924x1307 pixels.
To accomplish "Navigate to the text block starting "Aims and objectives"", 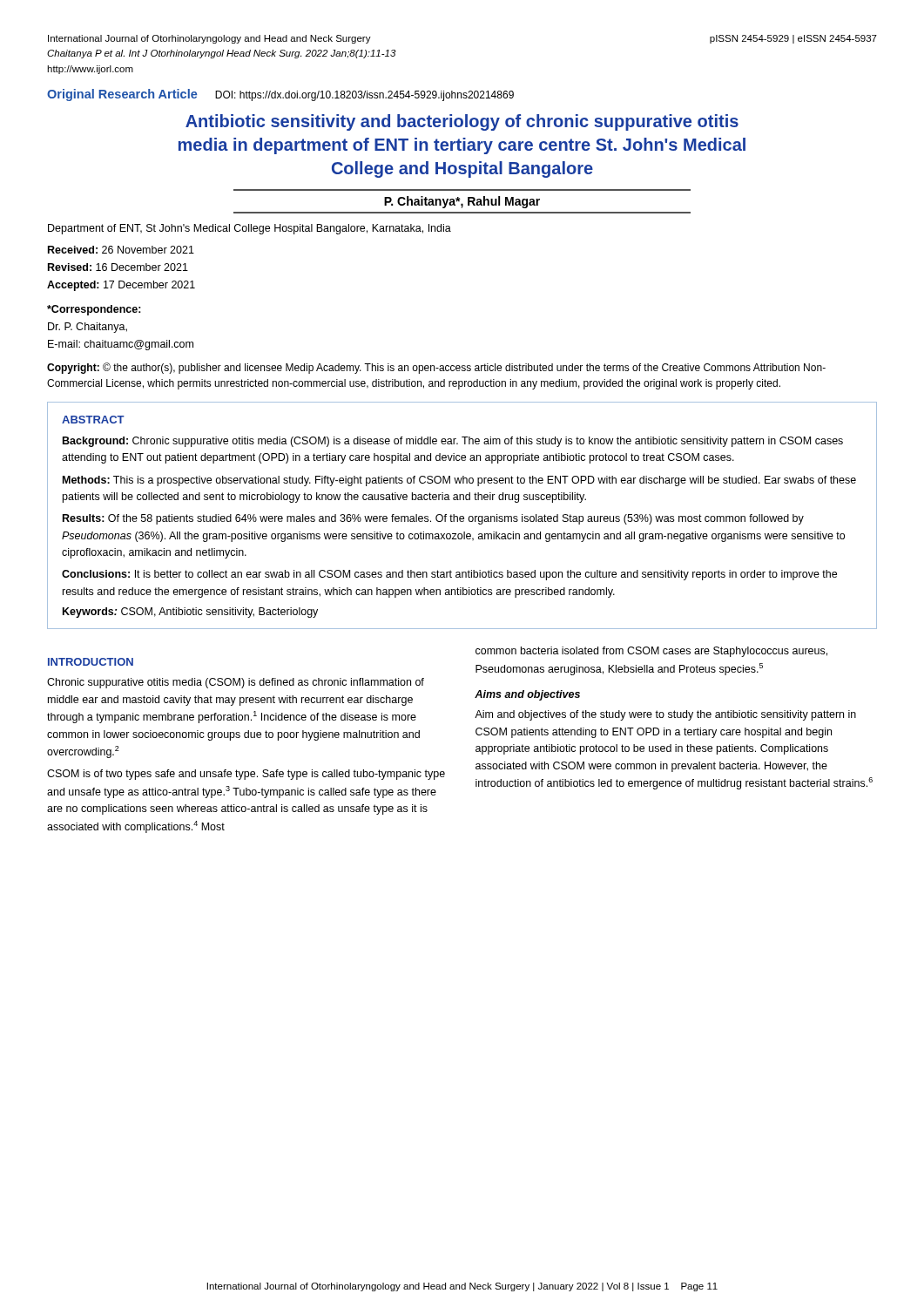I will (528, 694).
